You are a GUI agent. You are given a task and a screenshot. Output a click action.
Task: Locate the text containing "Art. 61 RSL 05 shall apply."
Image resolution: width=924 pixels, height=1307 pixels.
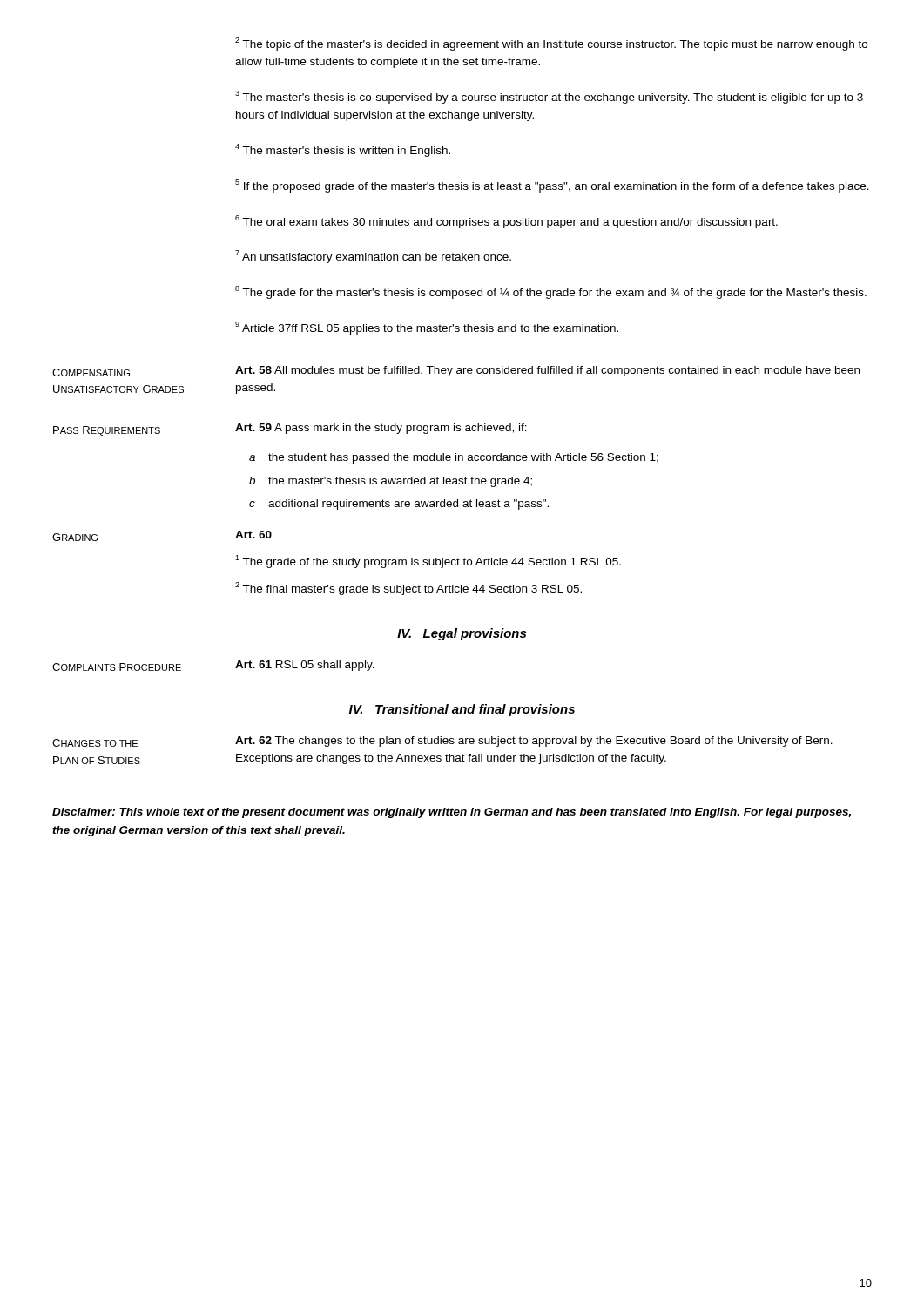tap(305, 666)
